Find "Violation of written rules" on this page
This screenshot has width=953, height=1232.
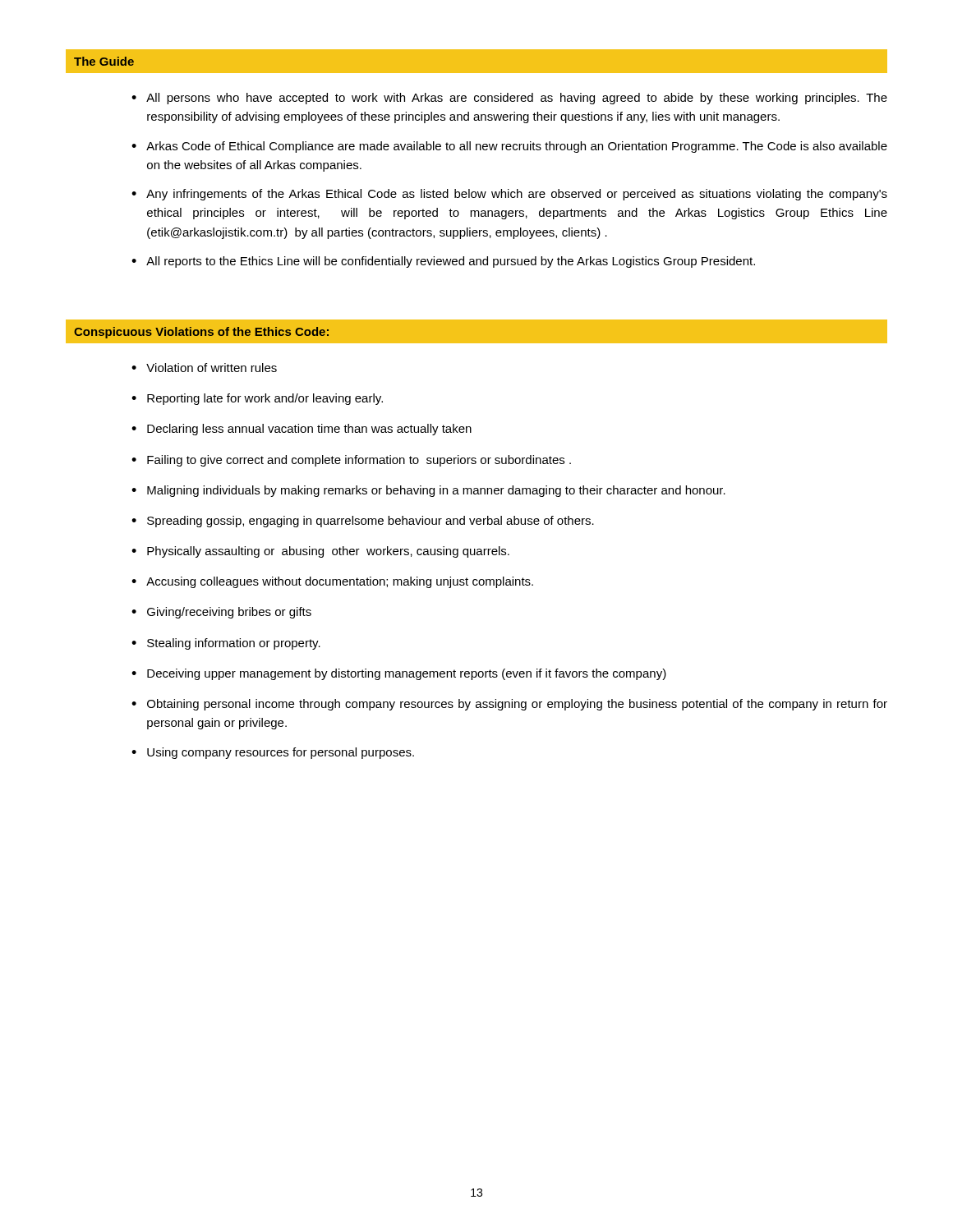pos(212,368)
